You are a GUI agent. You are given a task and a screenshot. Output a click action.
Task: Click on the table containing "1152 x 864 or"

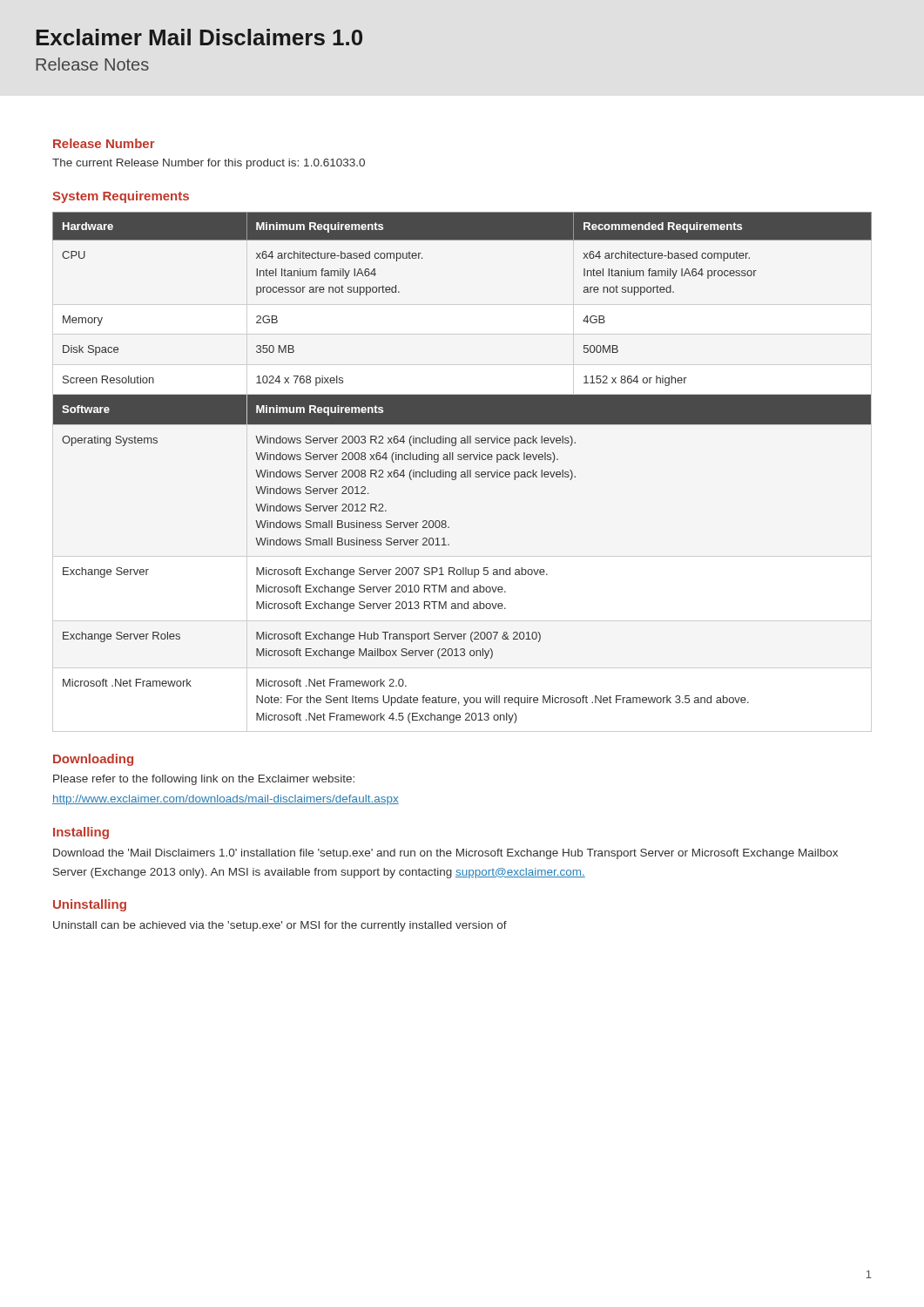pos(462,472)
